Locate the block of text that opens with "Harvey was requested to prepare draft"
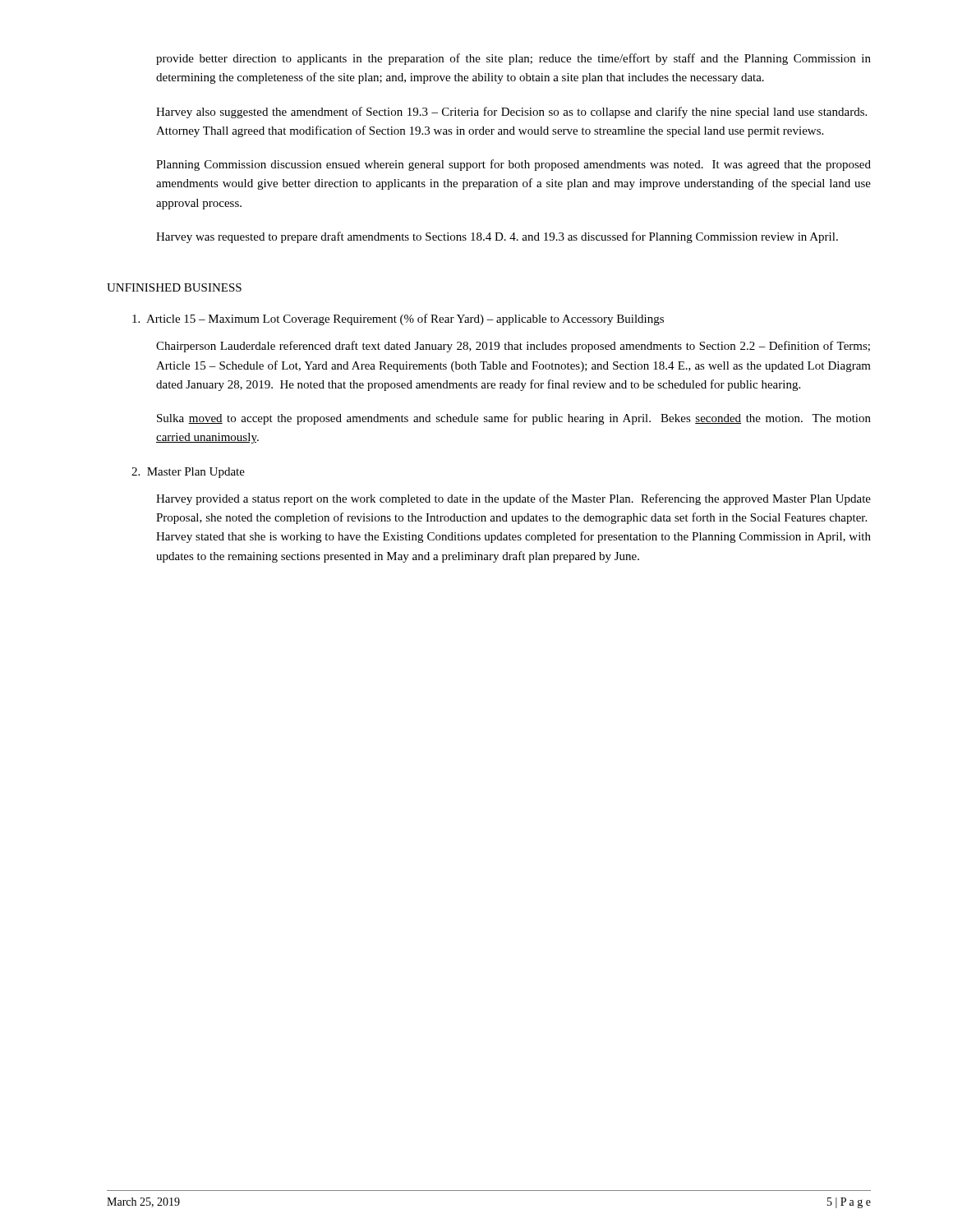The image size is (953, 1232). pos(497,236)
